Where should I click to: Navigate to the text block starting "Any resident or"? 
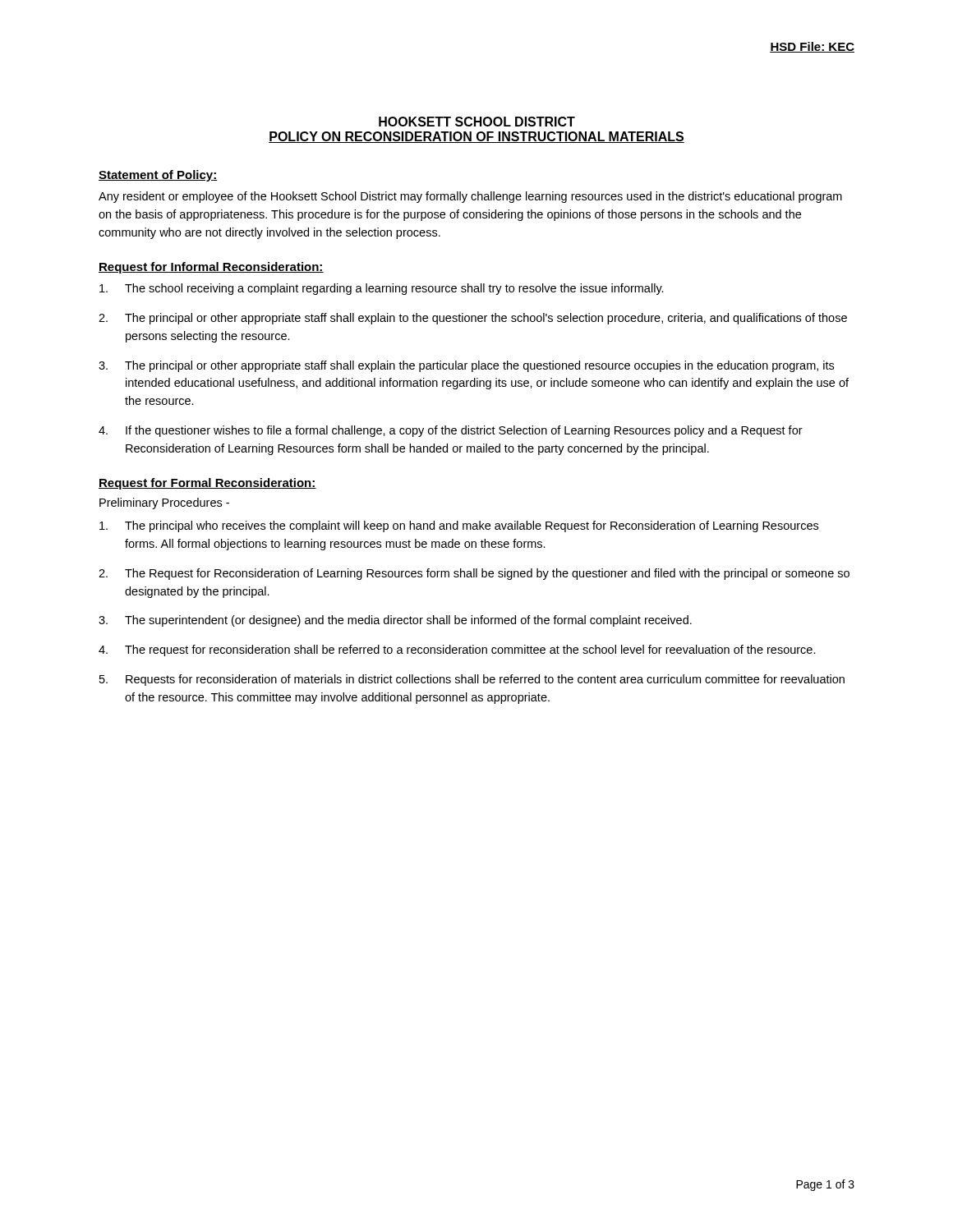470,214
